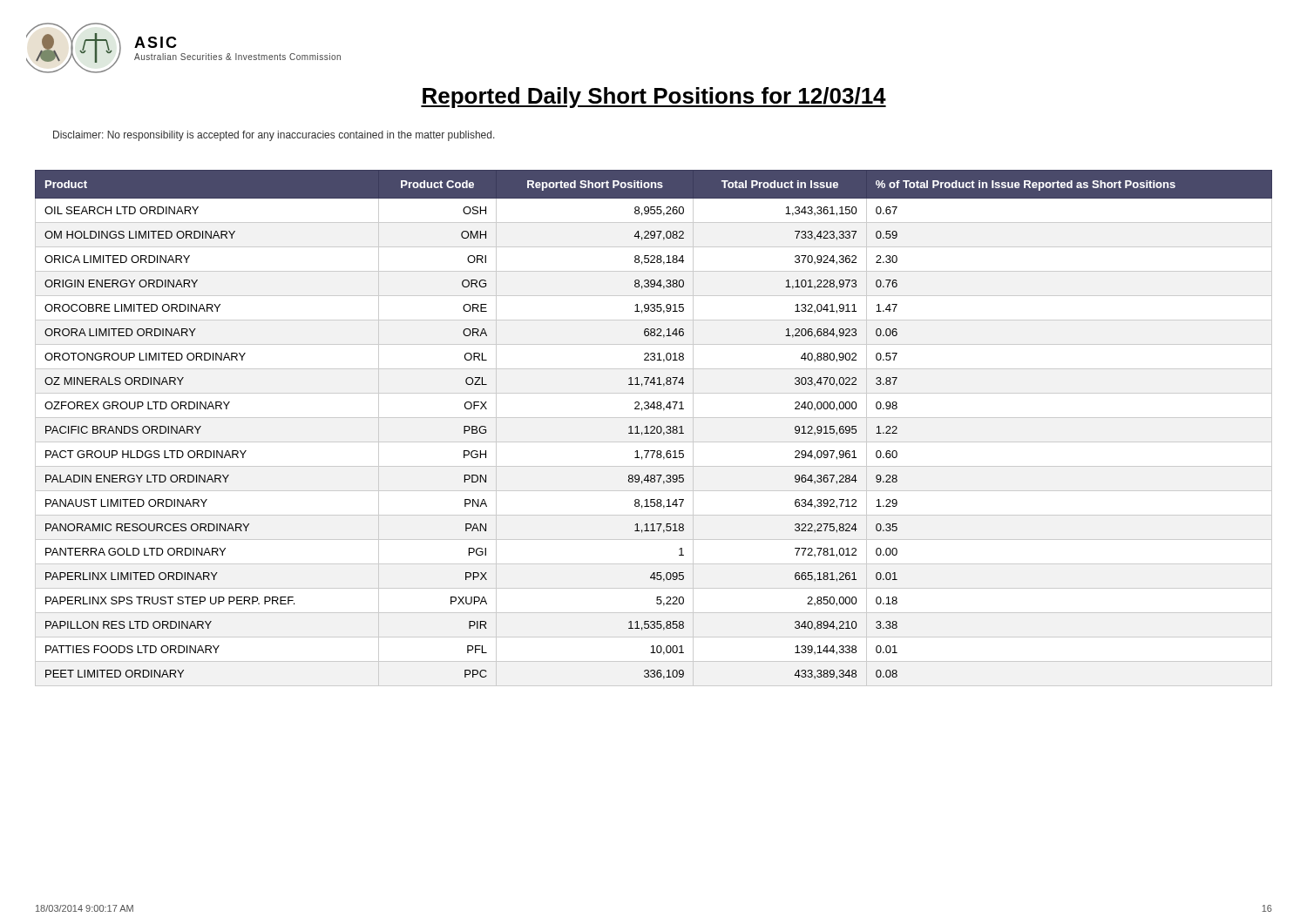The image size is (1307, 924).
Task: Point to the block starting "Disclaimer: No responsibility is accepted for"
Action: pyautogui.click(x=274, y=135)
